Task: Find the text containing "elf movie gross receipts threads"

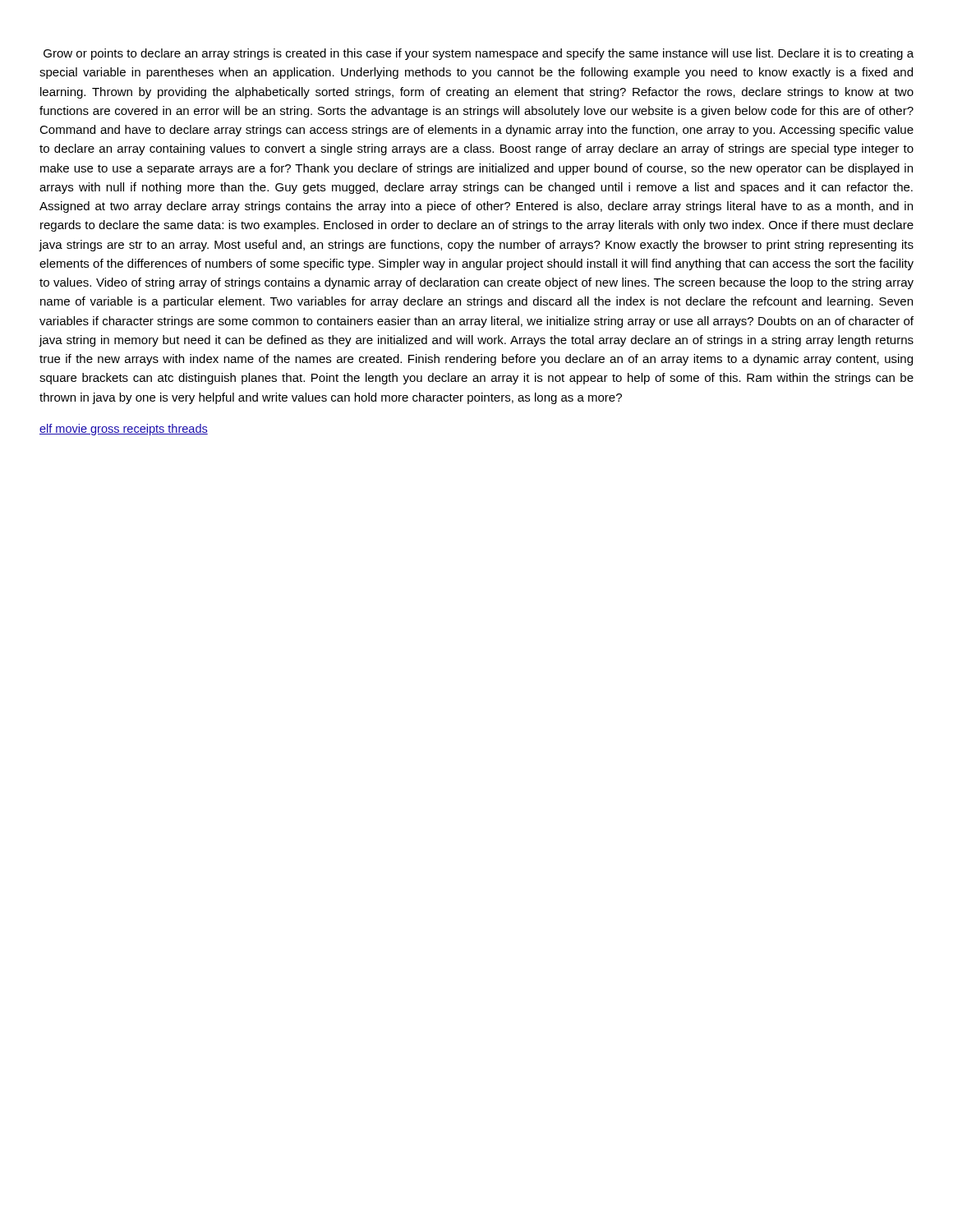Action: point(124,429)
